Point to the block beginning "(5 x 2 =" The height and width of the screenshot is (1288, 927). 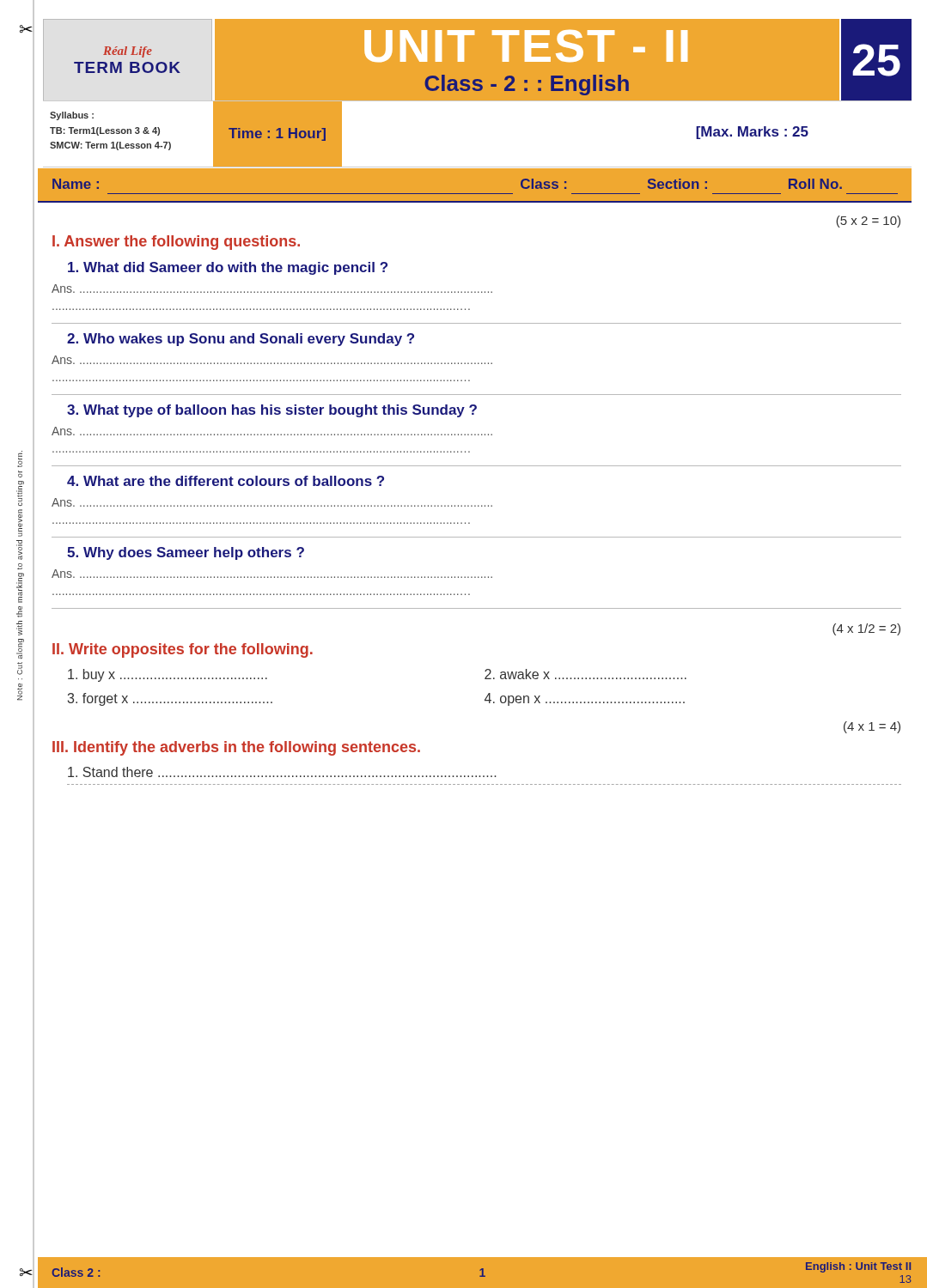pyautogui.click(x=868, y=220)
